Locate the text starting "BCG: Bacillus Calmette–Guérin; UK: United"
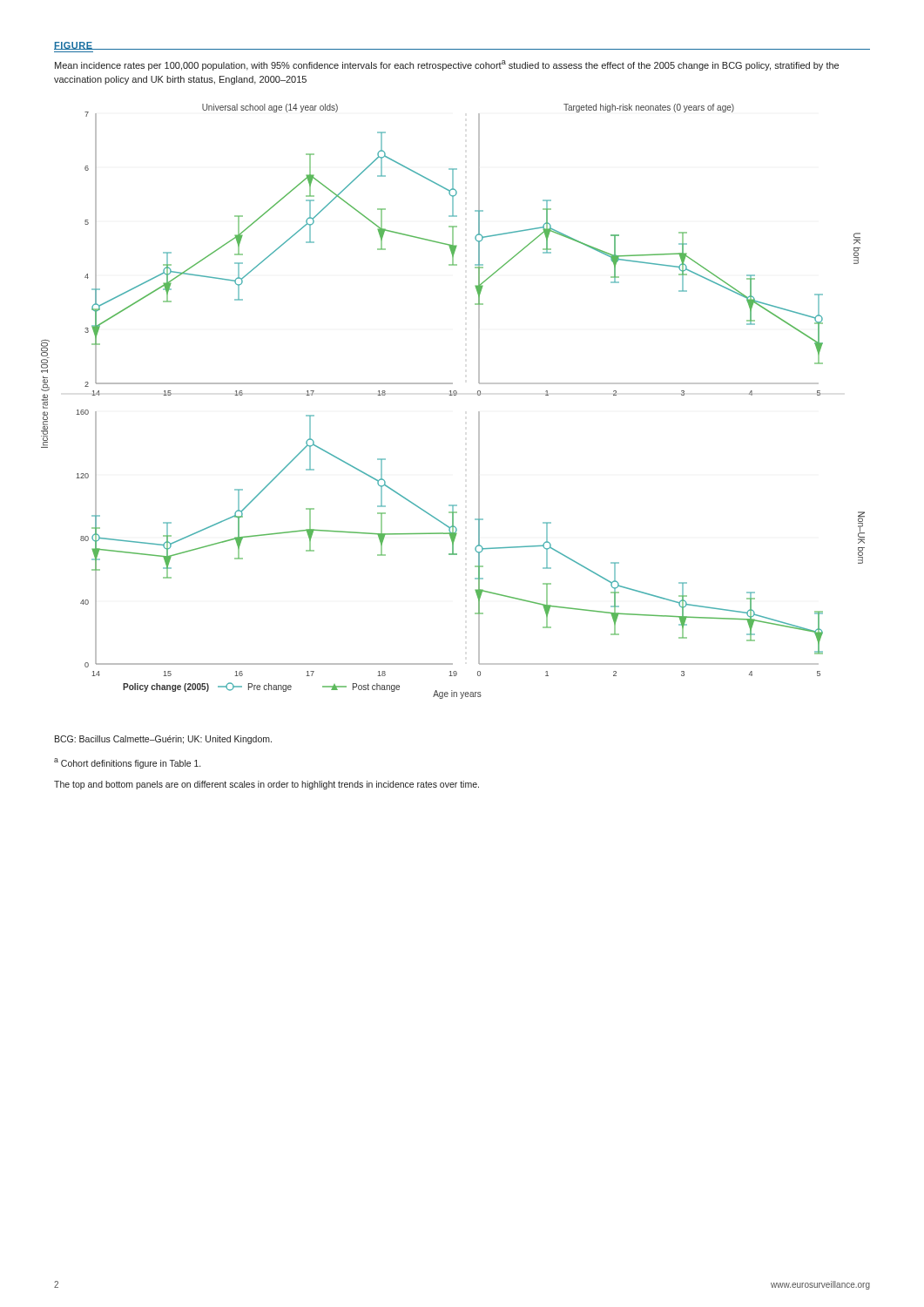 163,739
